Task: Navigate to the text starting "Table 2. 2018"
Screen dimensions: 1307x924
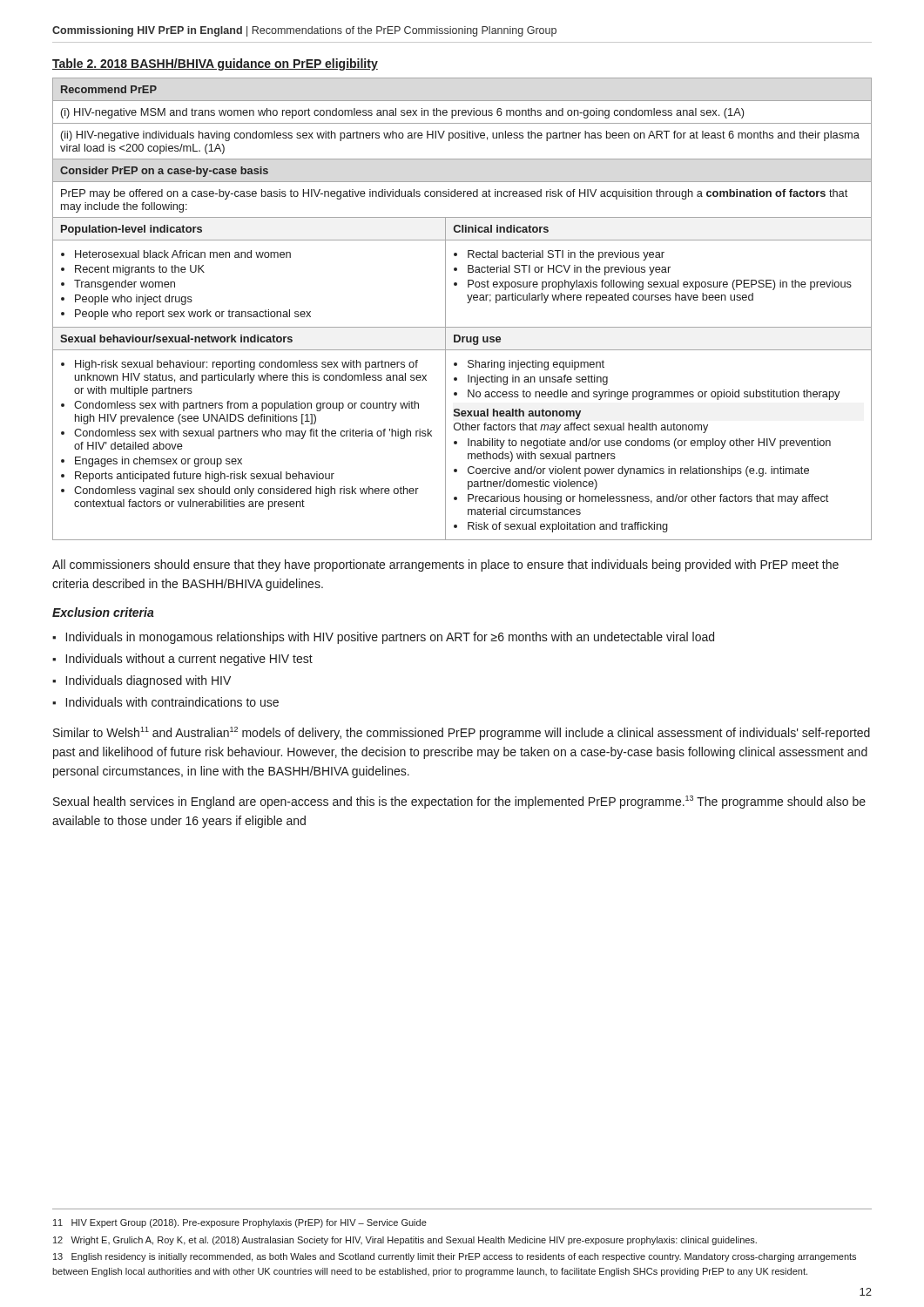Action: [x=215, y=64]
